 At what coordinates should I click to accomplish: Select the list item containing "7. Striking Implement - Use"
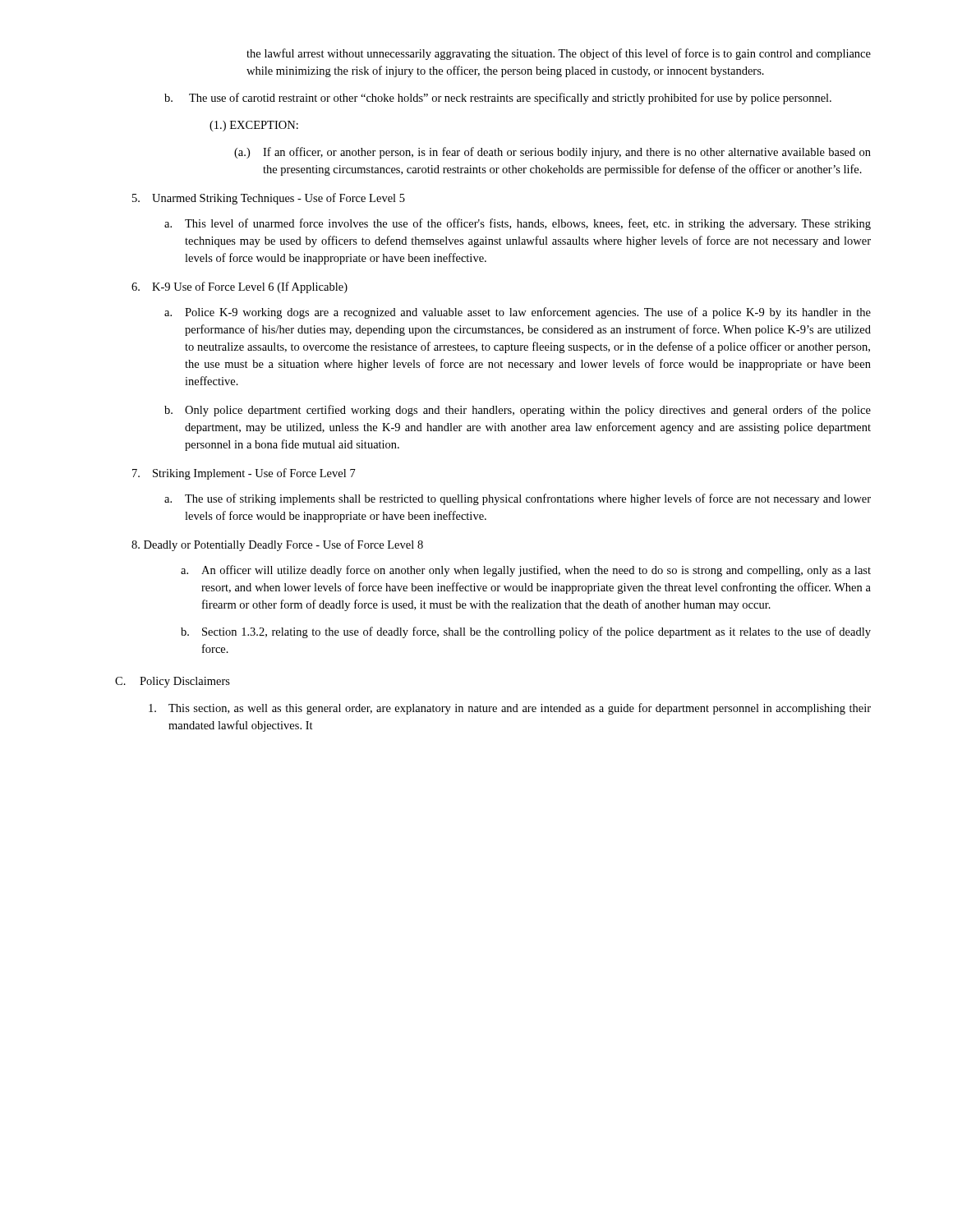click(244, 474)
